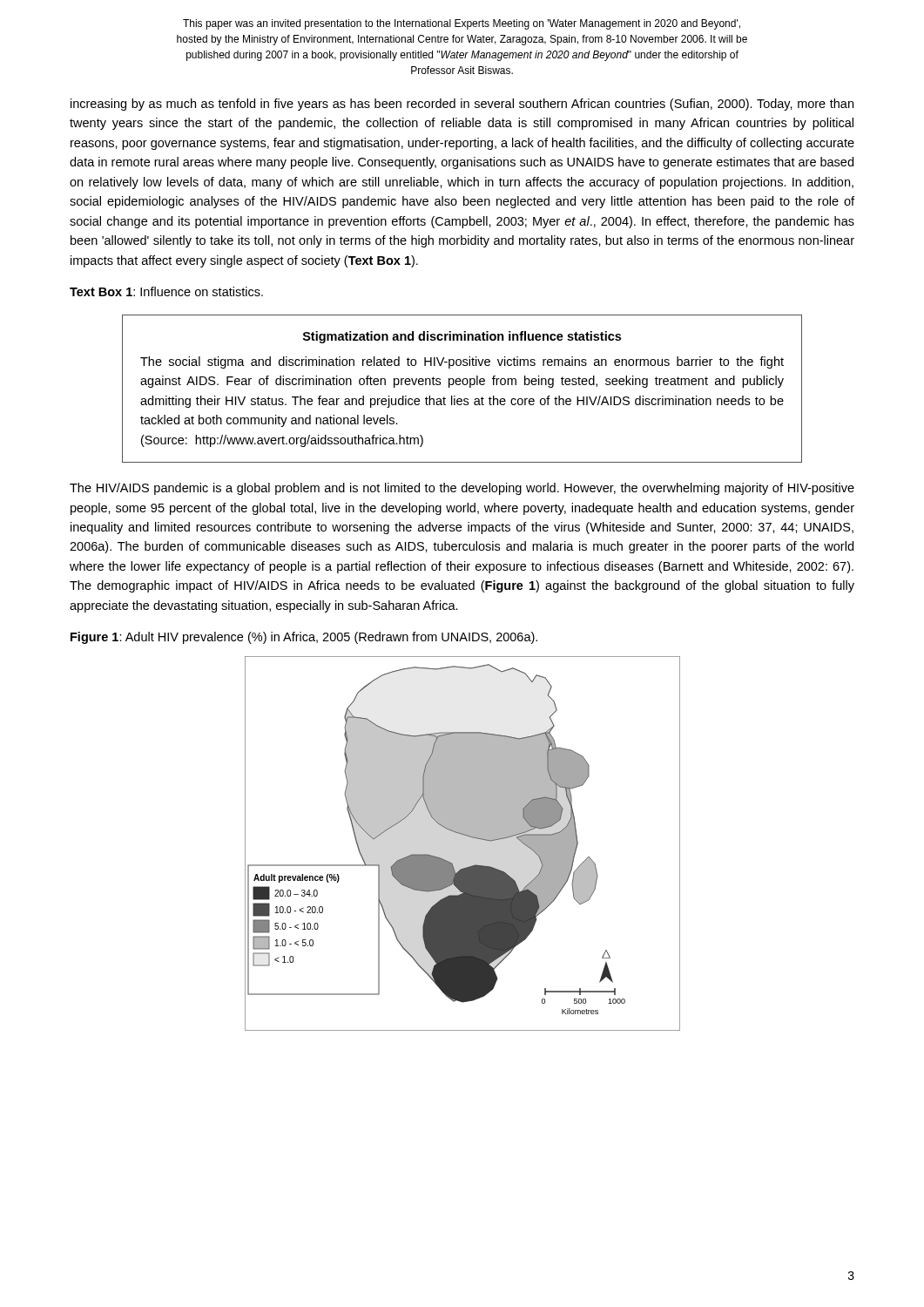Select the text block containing "The HIV/AIDS pandemic is a global"
Image resolution: width=924 pixels, height=1307 pixels.
coord(462,547)
